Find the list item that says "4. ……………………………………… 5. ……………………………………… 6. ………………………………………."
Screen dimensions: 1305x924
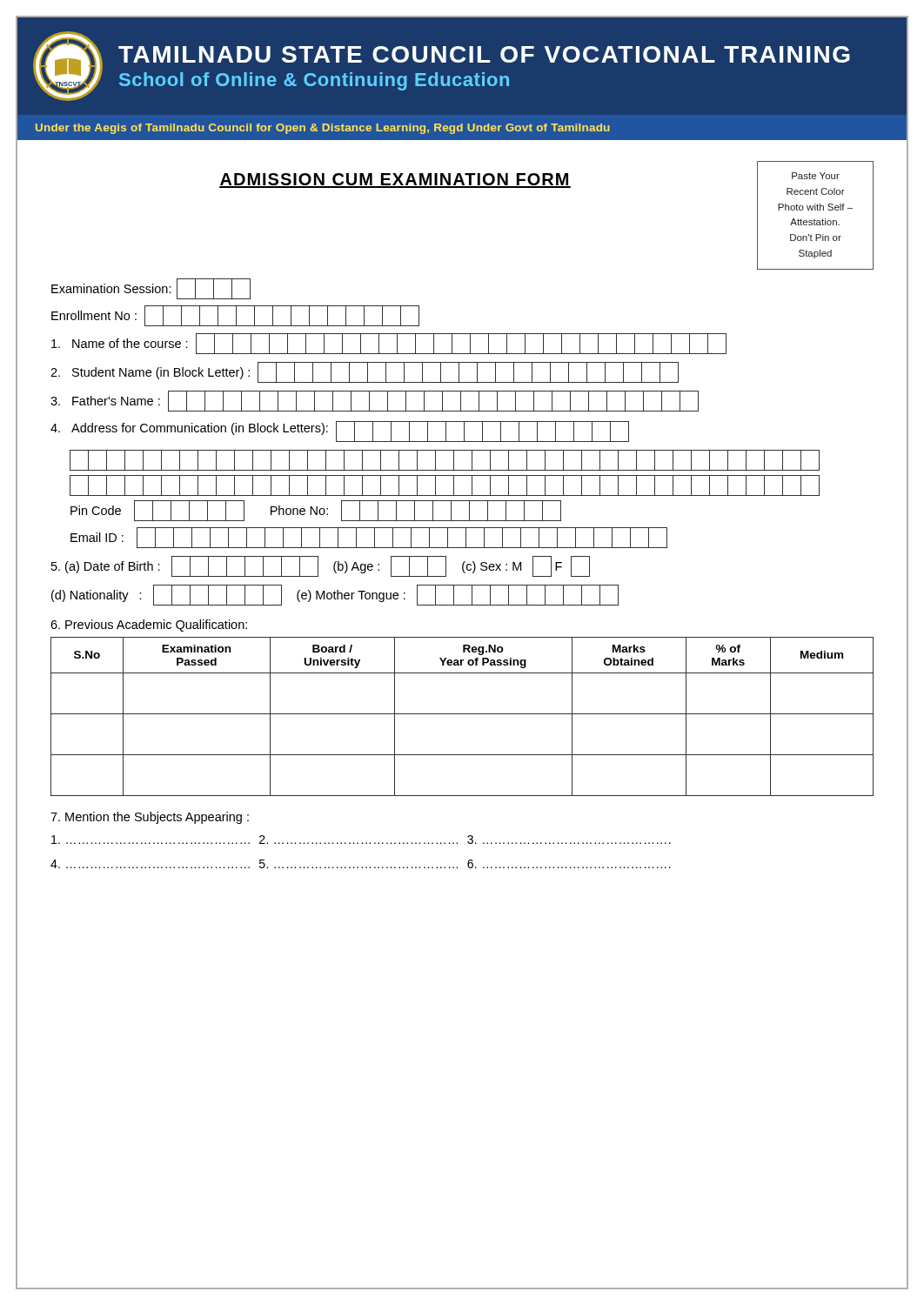pos(361,864)
